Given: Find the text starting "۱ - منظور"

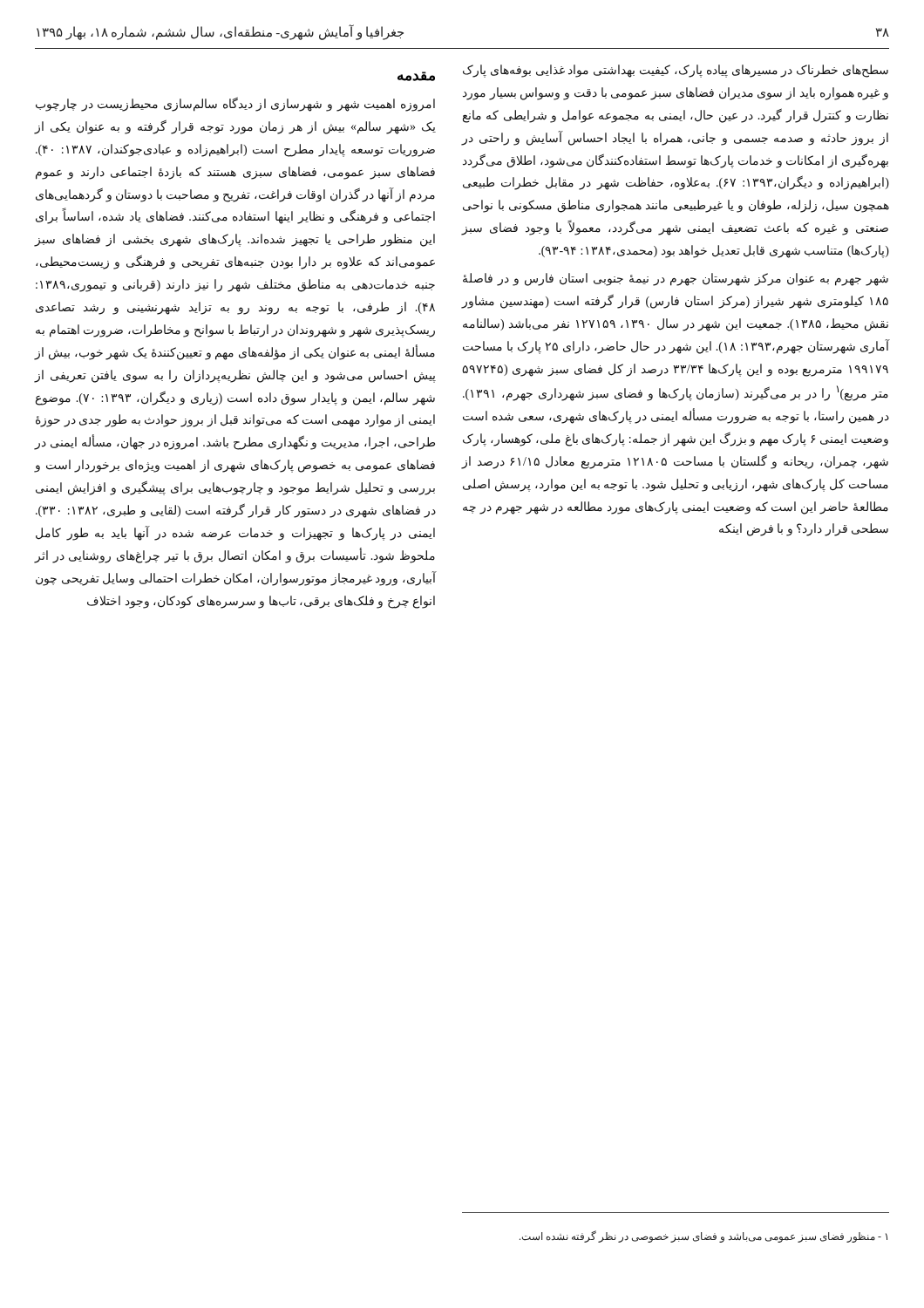Looking at the screenshot, I should (x=676, y=1237).
